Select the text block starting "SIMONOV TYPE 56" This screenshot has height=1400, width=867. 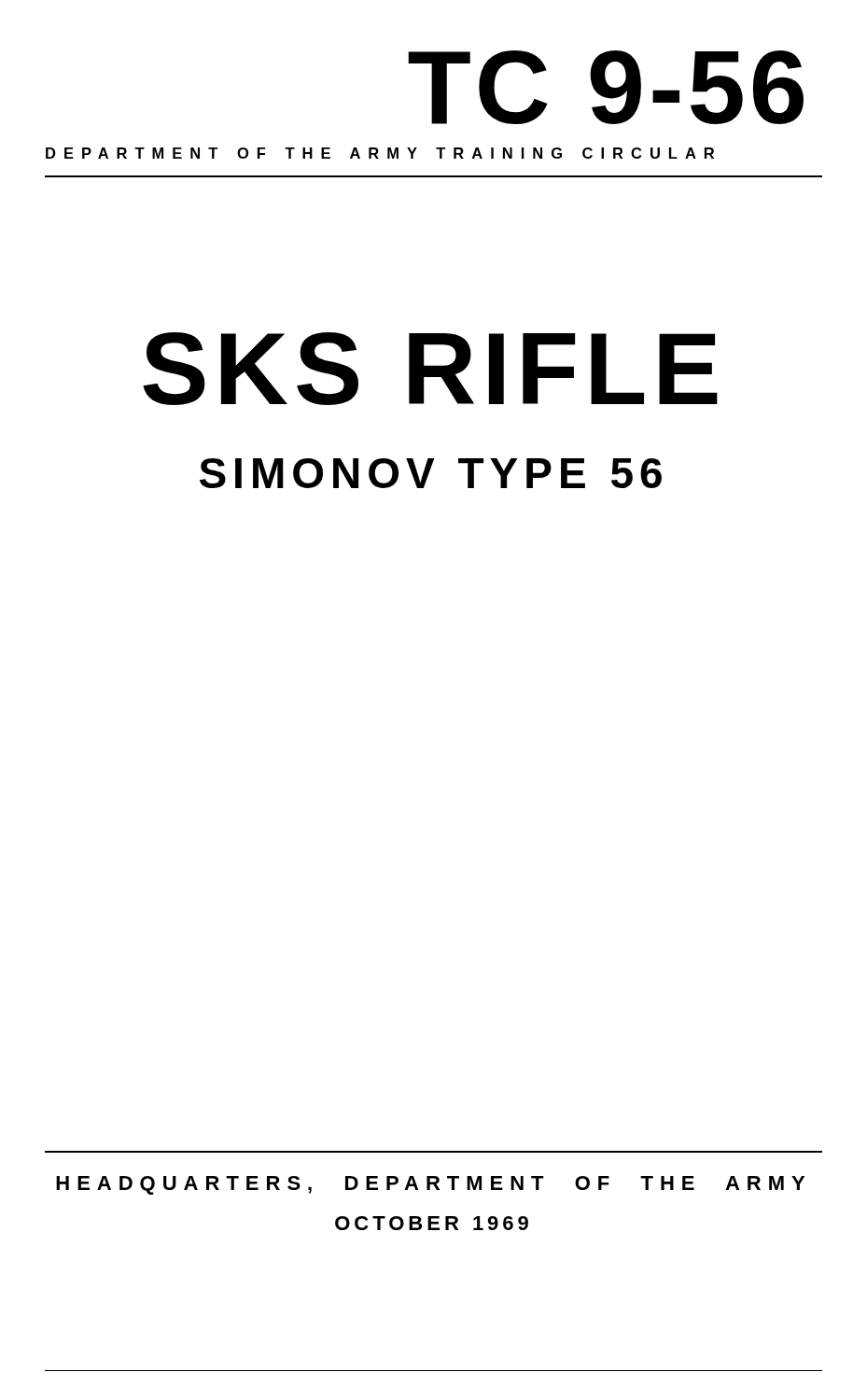coord(434,473)
